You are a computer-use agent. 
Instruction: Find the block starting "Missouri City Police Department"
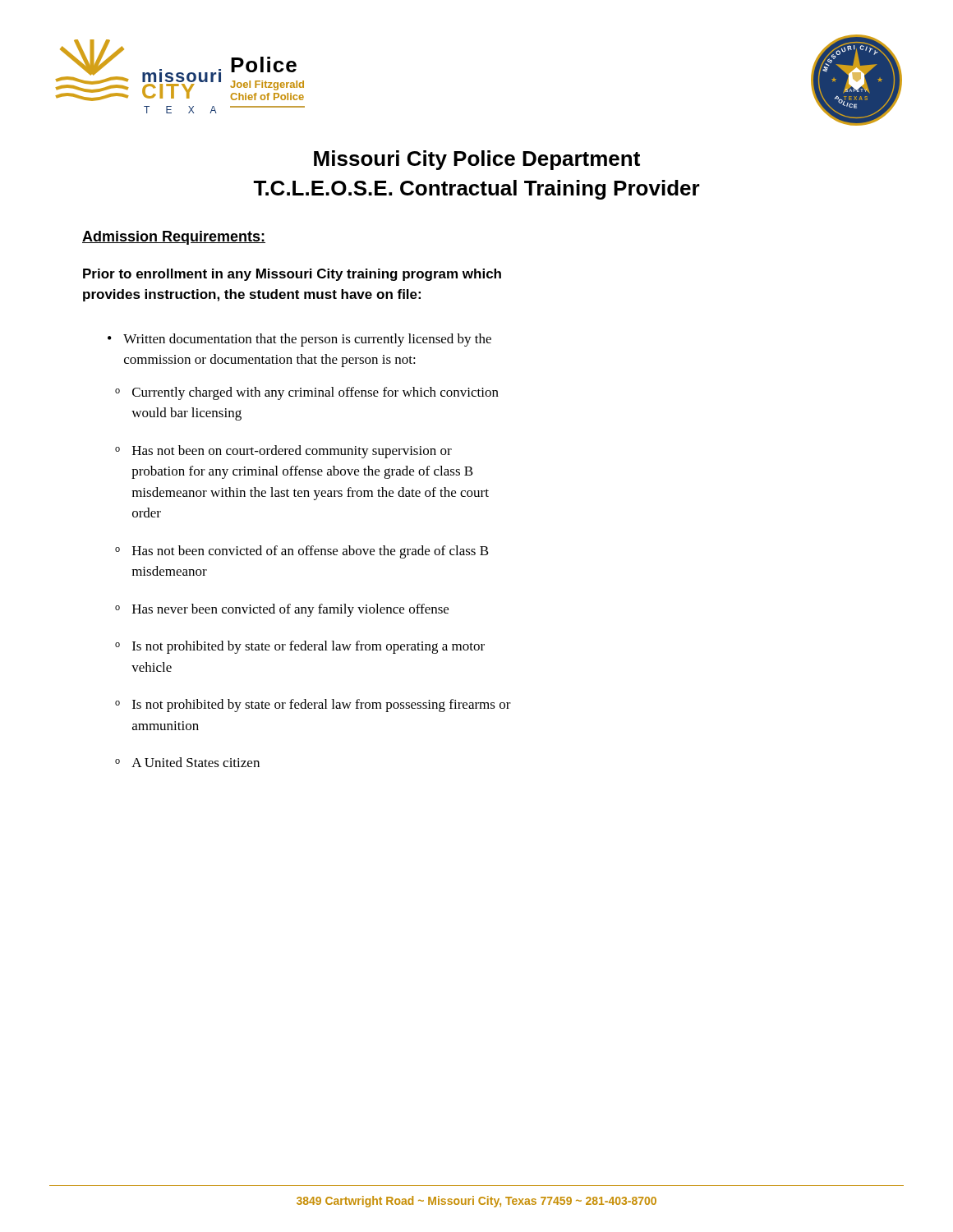coord(476,173)
